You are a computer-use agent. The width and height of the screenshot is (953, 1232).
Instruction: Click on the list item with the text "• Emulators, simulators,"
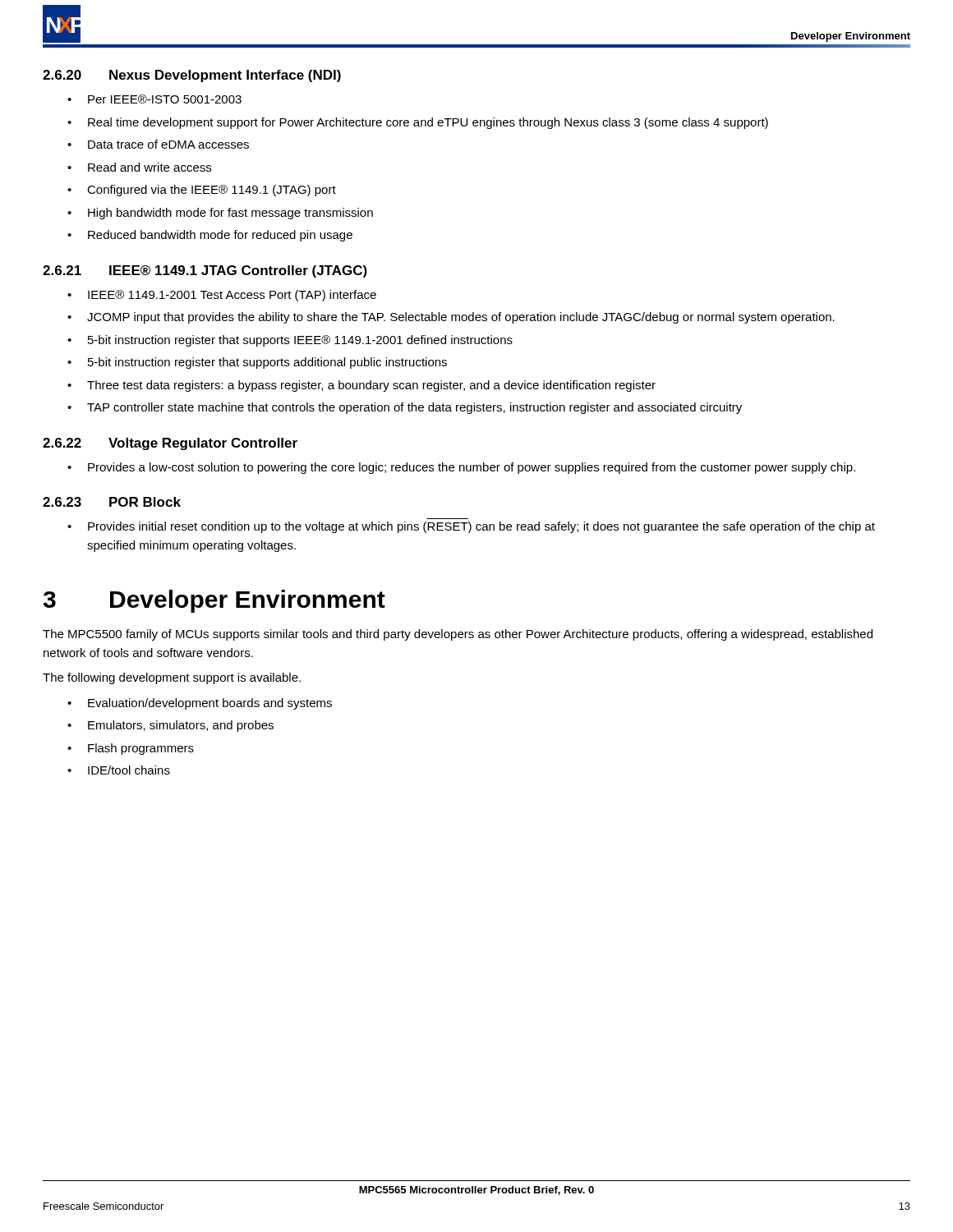click(x=170, y=726)
